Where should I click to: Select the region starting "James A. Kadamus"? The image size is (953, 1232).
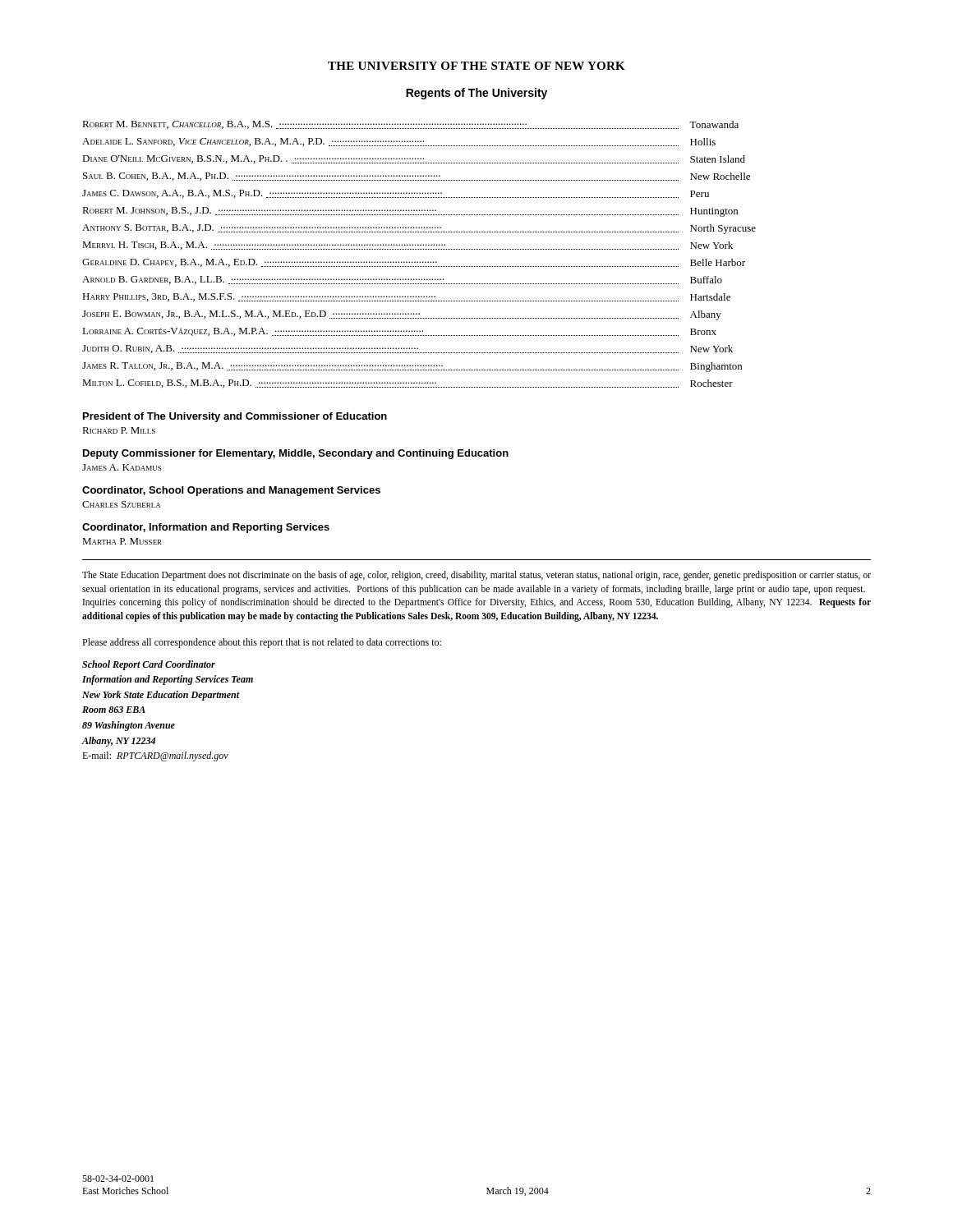coord(122,467)
